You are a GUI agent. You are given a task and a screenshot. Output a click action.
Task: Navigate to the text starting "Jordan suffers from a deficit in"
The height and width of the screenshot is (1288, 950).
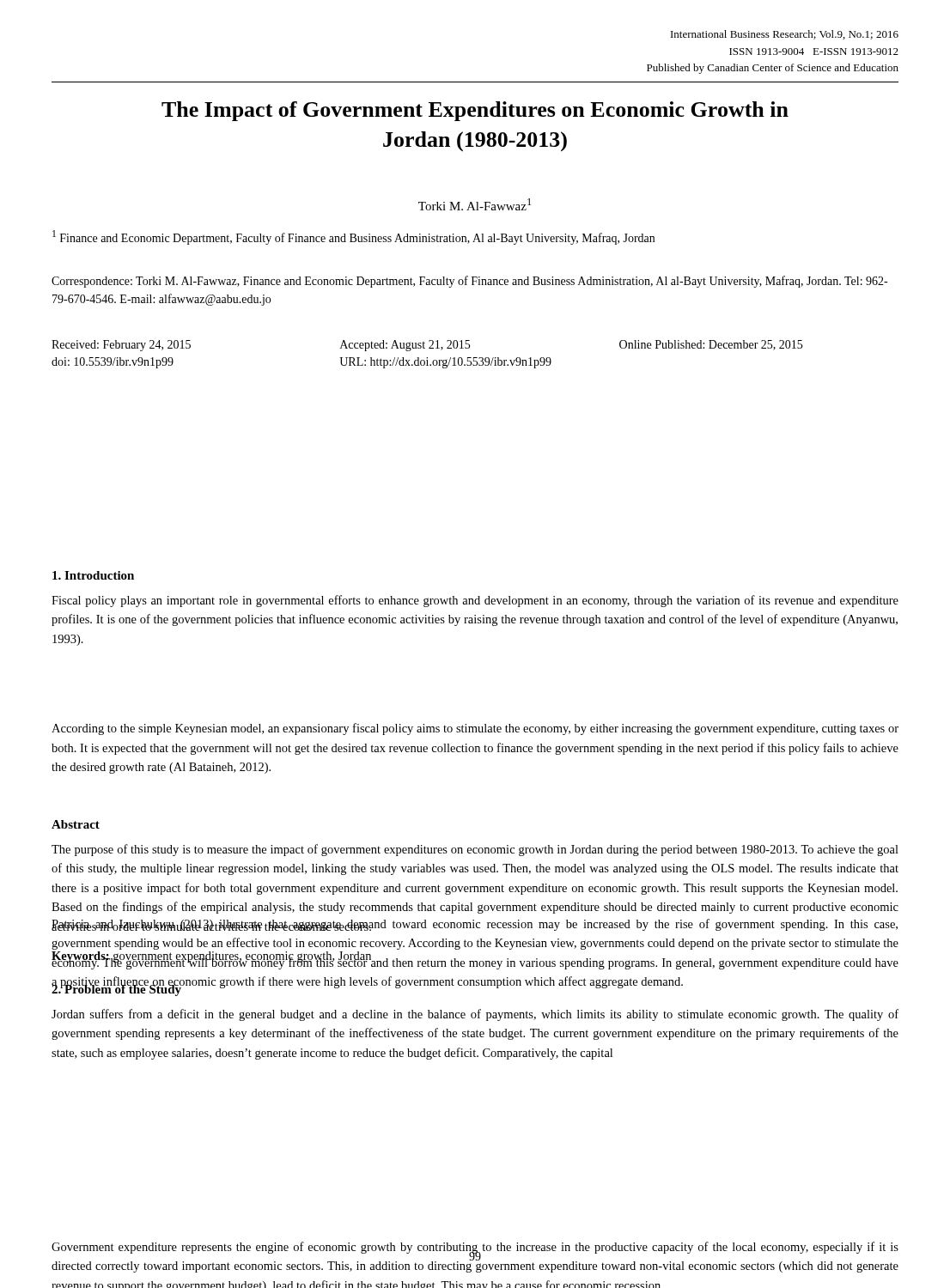pos(475,1033)
